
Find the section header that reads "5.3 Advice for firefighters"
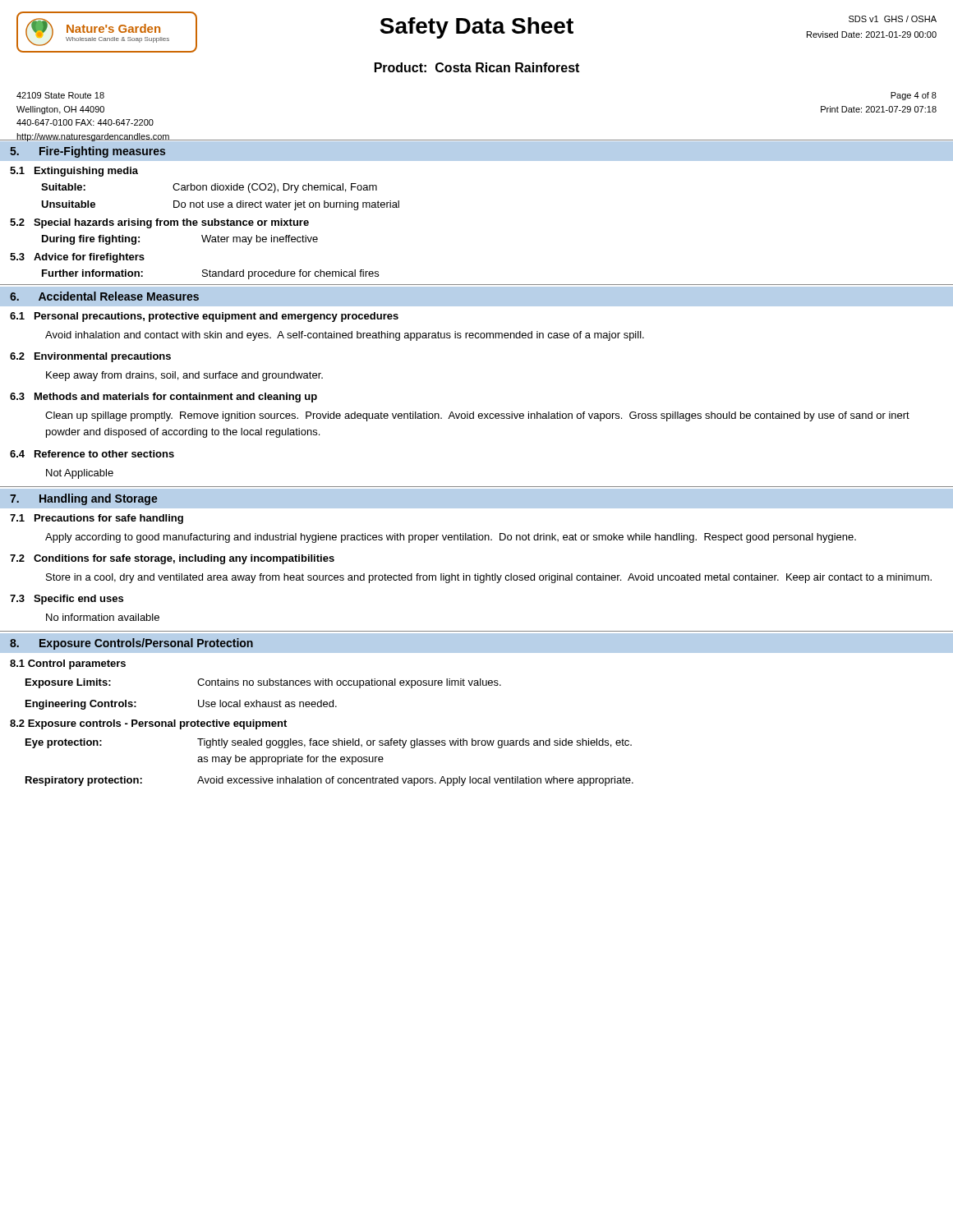(77, 258)
